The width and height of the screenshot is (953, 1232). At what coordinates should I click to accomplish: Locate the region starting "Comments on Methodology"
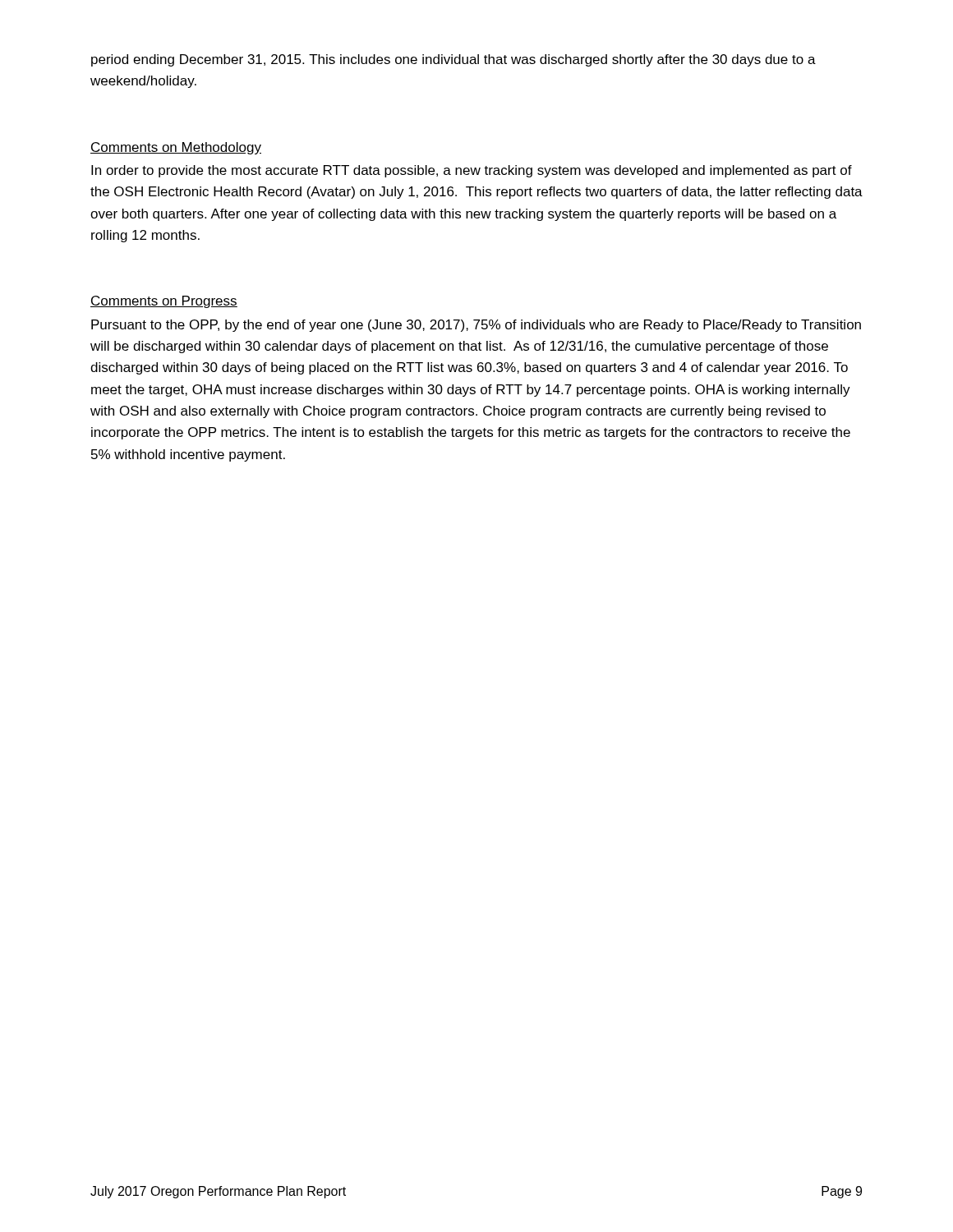point(176,147)
